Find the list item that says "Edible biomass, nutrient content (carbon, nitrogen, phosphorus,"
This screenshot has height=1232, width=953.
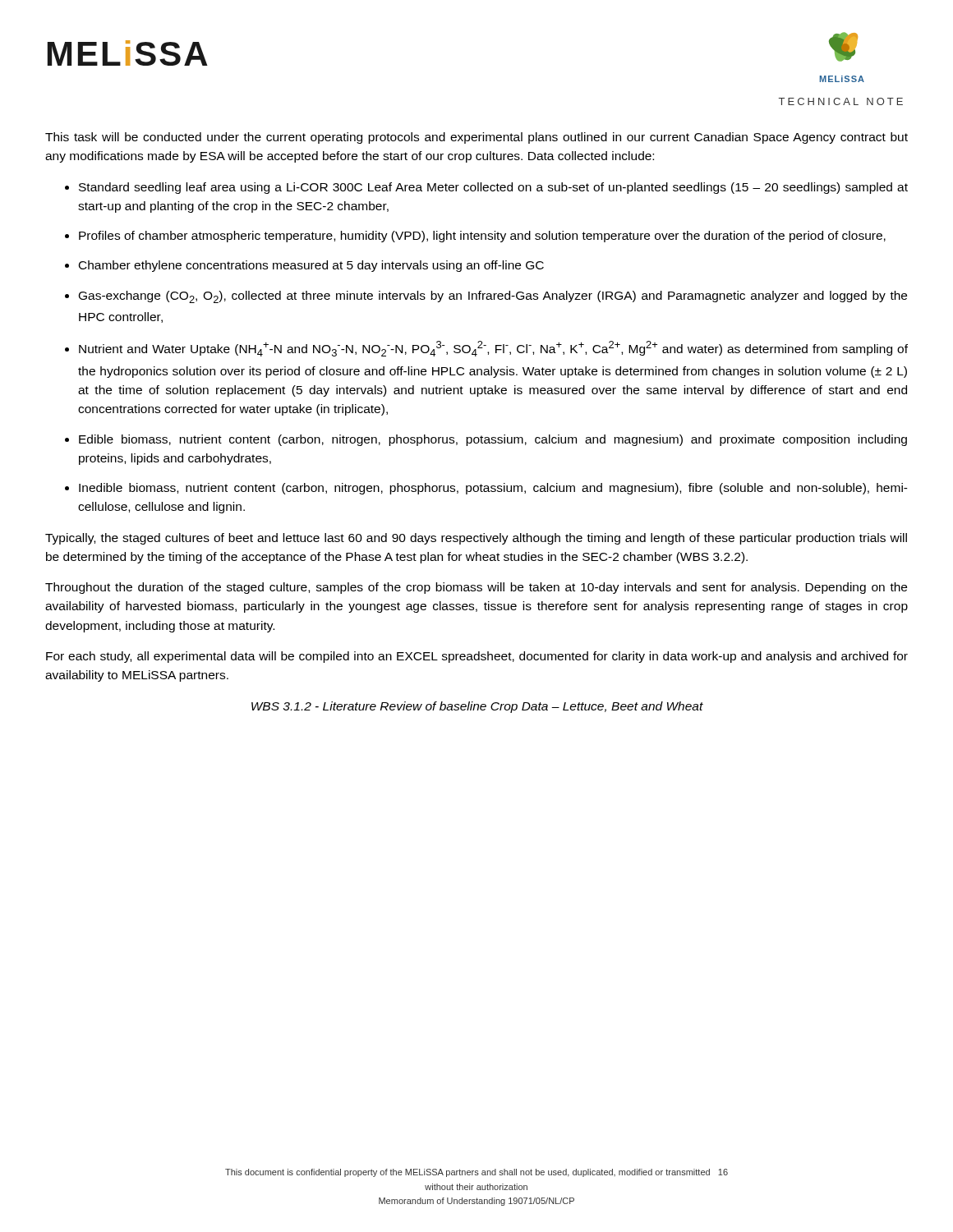(x=493, y=448)
